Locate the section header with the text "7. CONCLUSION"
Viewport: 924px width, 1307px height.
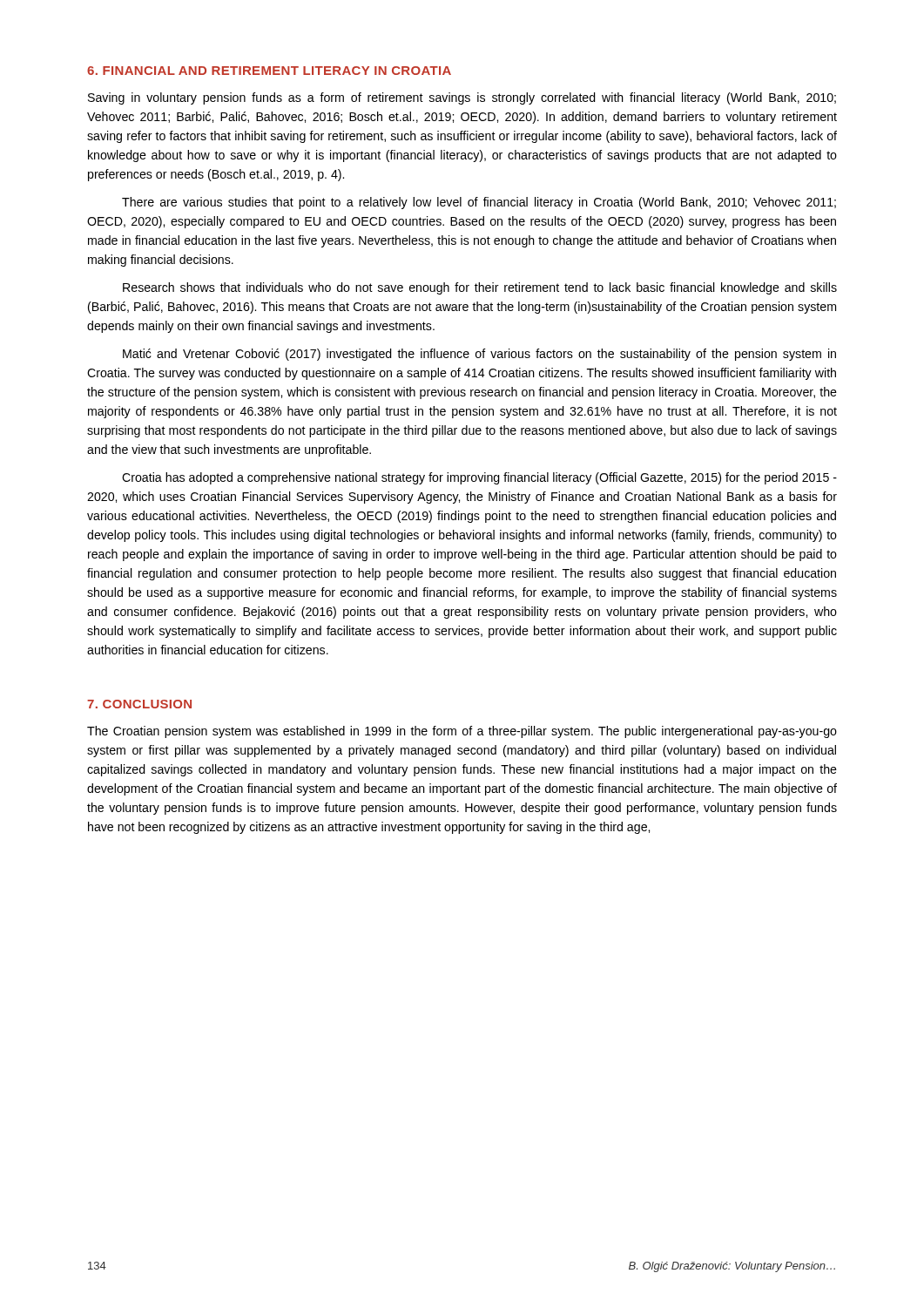coord(140,704)
